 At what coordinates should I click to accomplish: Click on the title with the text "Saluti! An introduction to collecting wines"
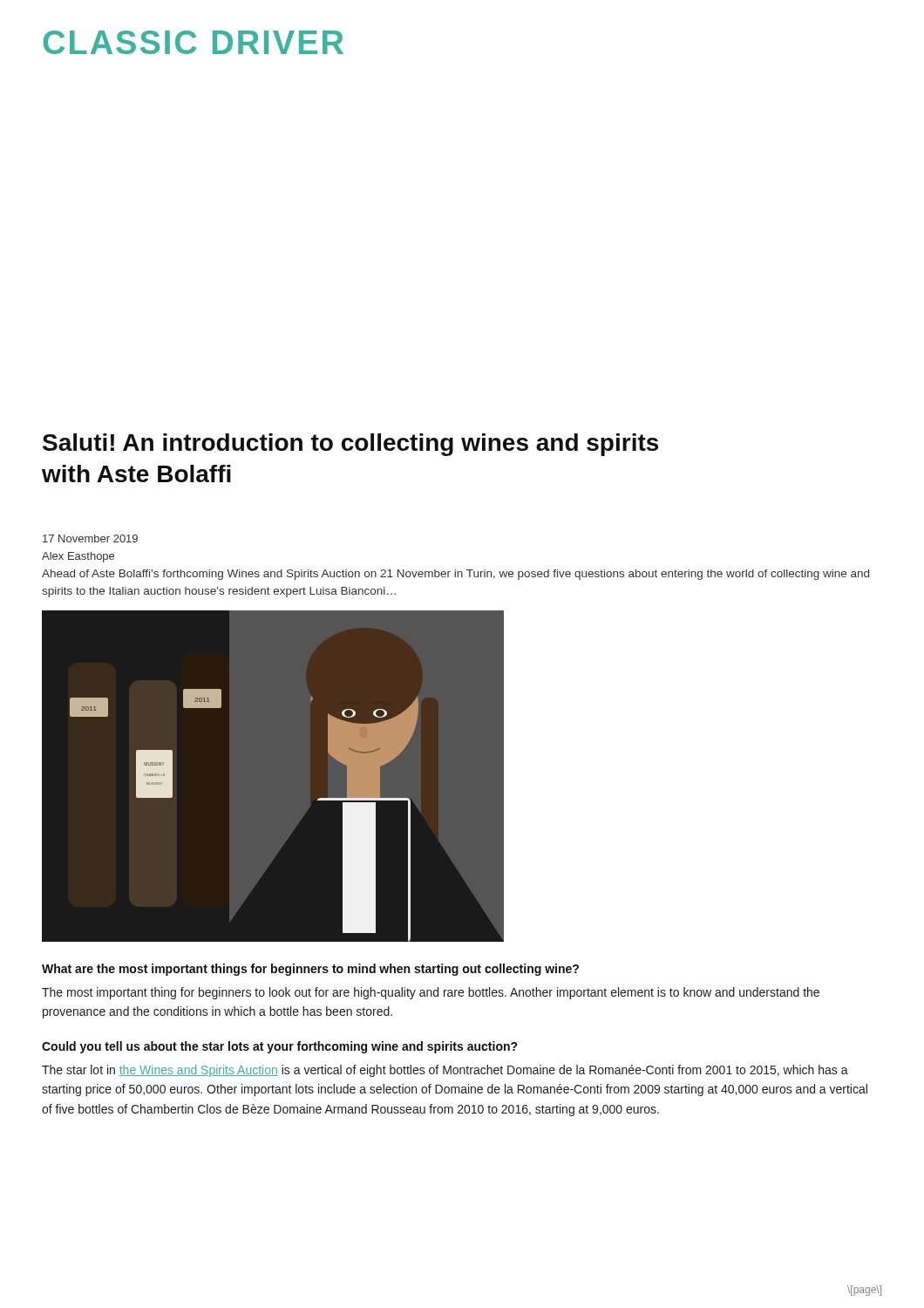(460, 459)
